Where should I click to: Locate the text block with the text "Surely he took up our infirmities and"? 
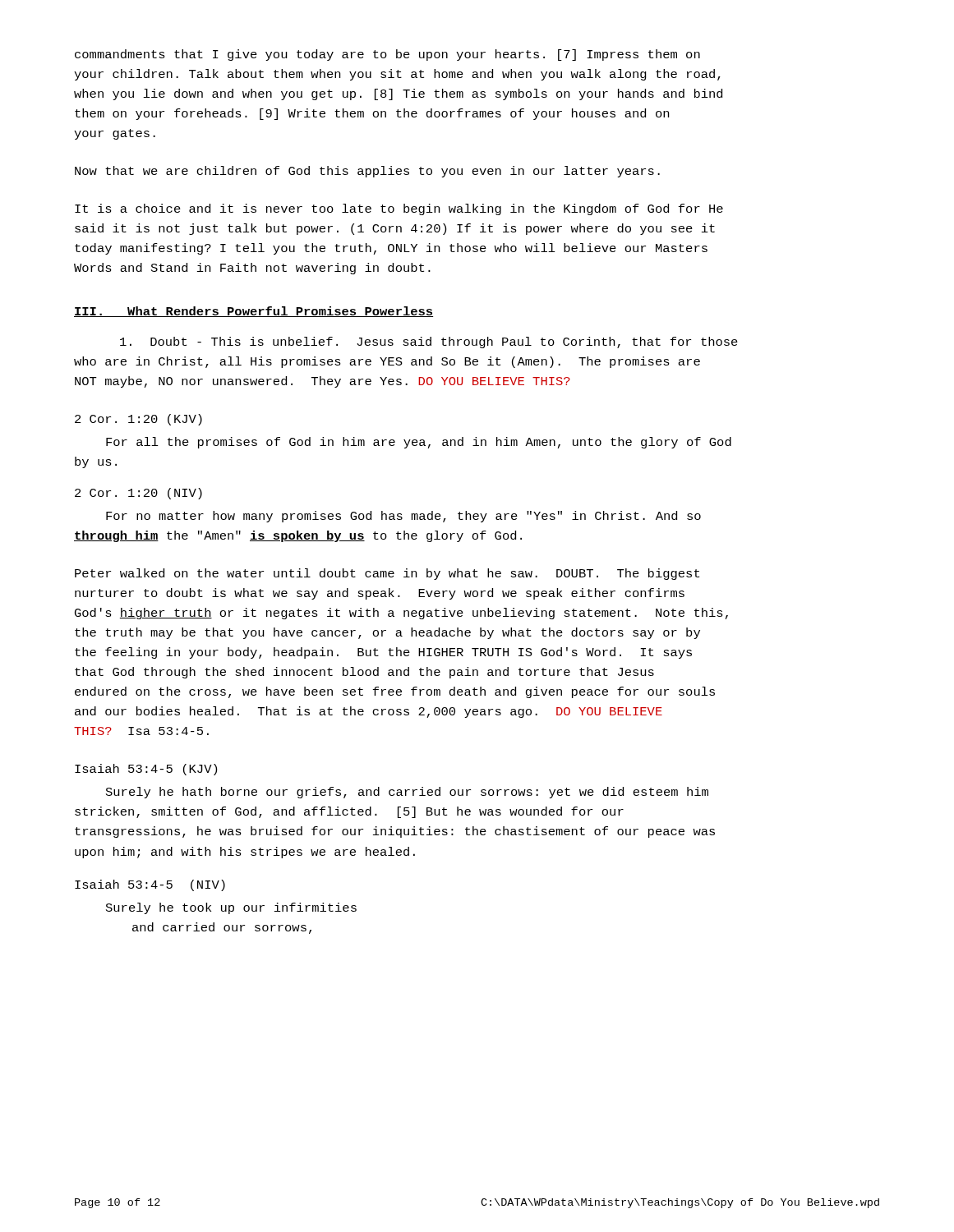(231, 918)
